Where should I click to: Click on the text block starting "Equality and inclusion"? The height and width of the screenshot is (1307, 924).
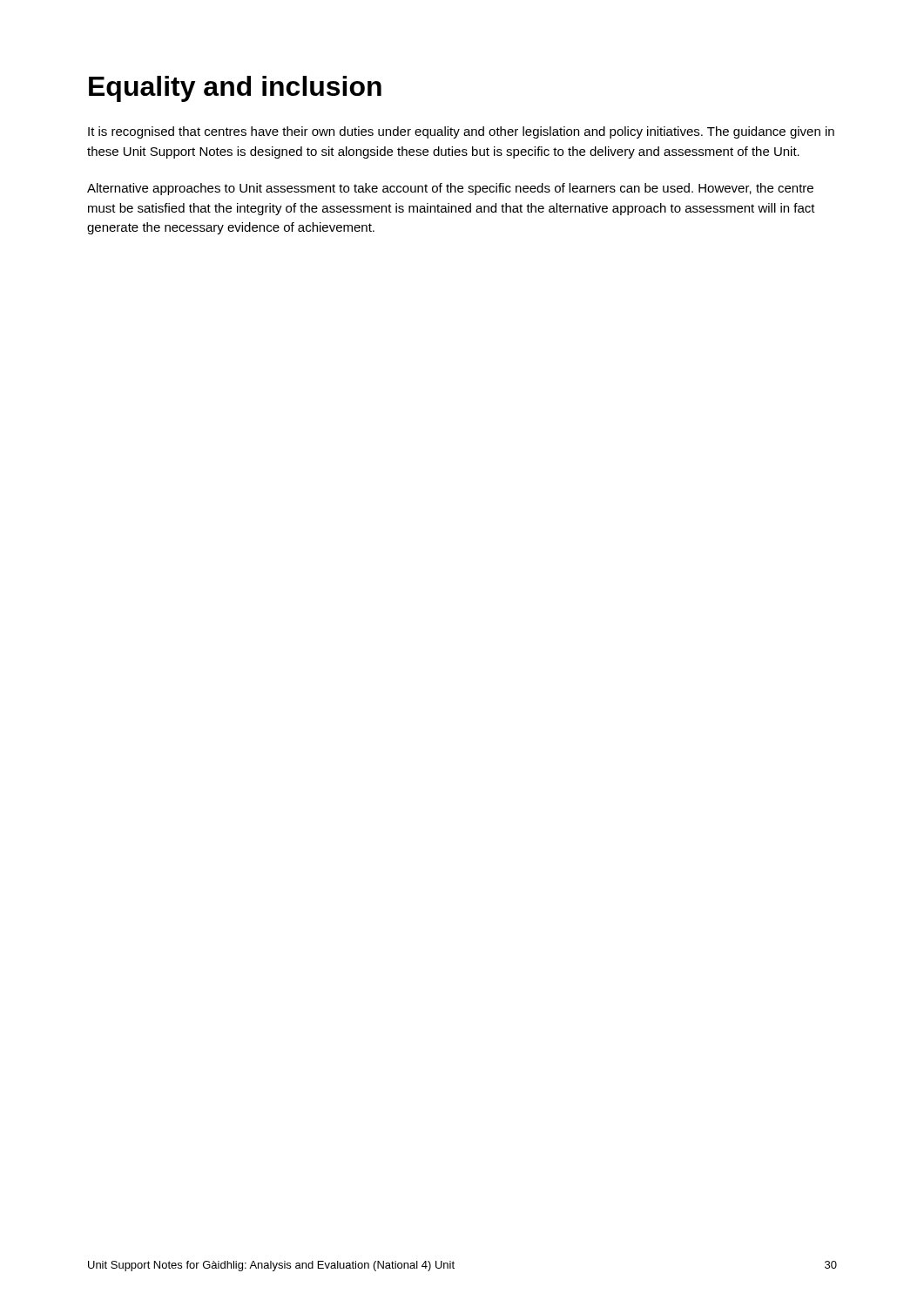tap(235, 89)
